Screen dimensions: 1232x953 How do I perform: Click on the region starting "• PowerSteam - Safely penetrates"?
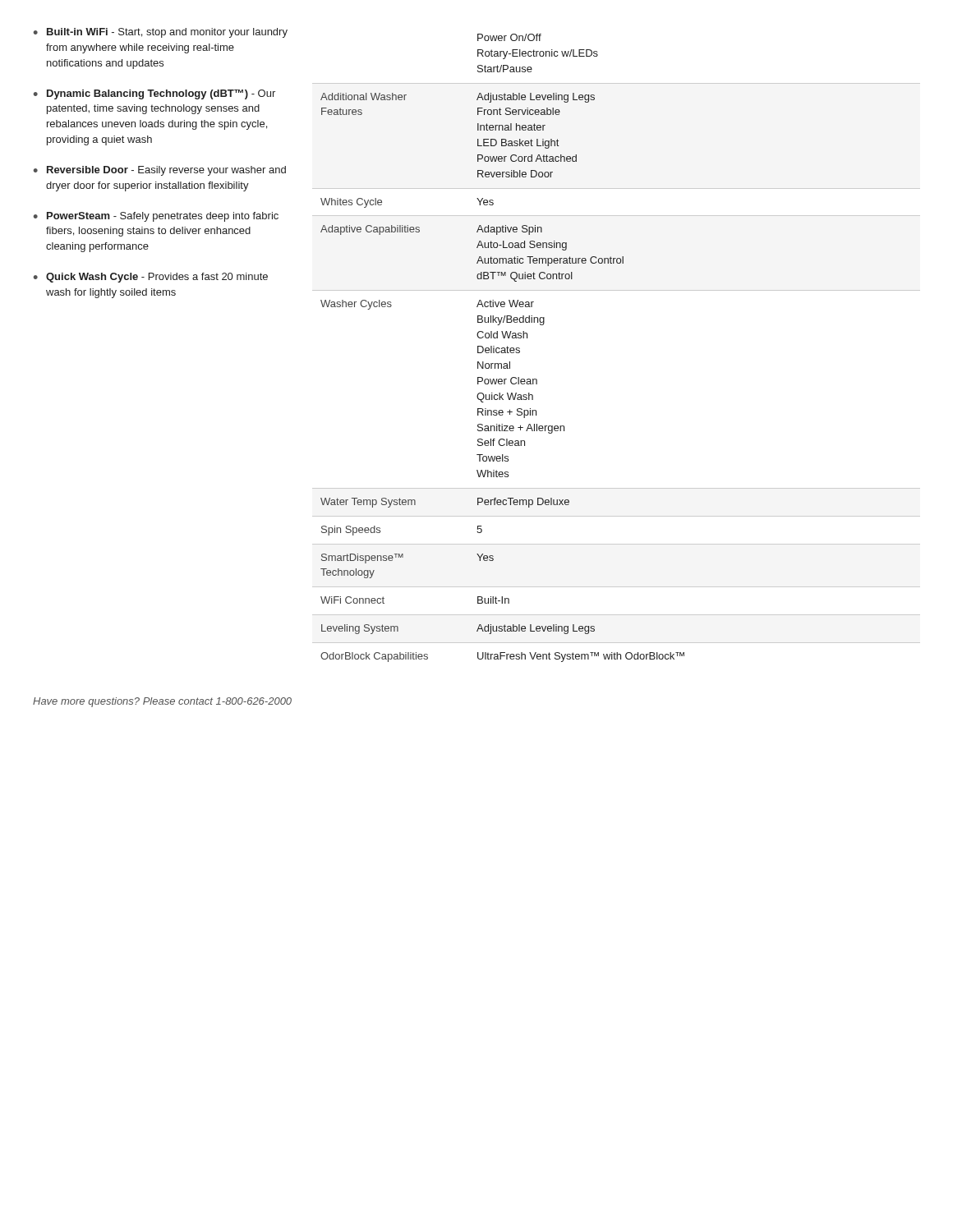pyautogui.click(x=160, y=232)
